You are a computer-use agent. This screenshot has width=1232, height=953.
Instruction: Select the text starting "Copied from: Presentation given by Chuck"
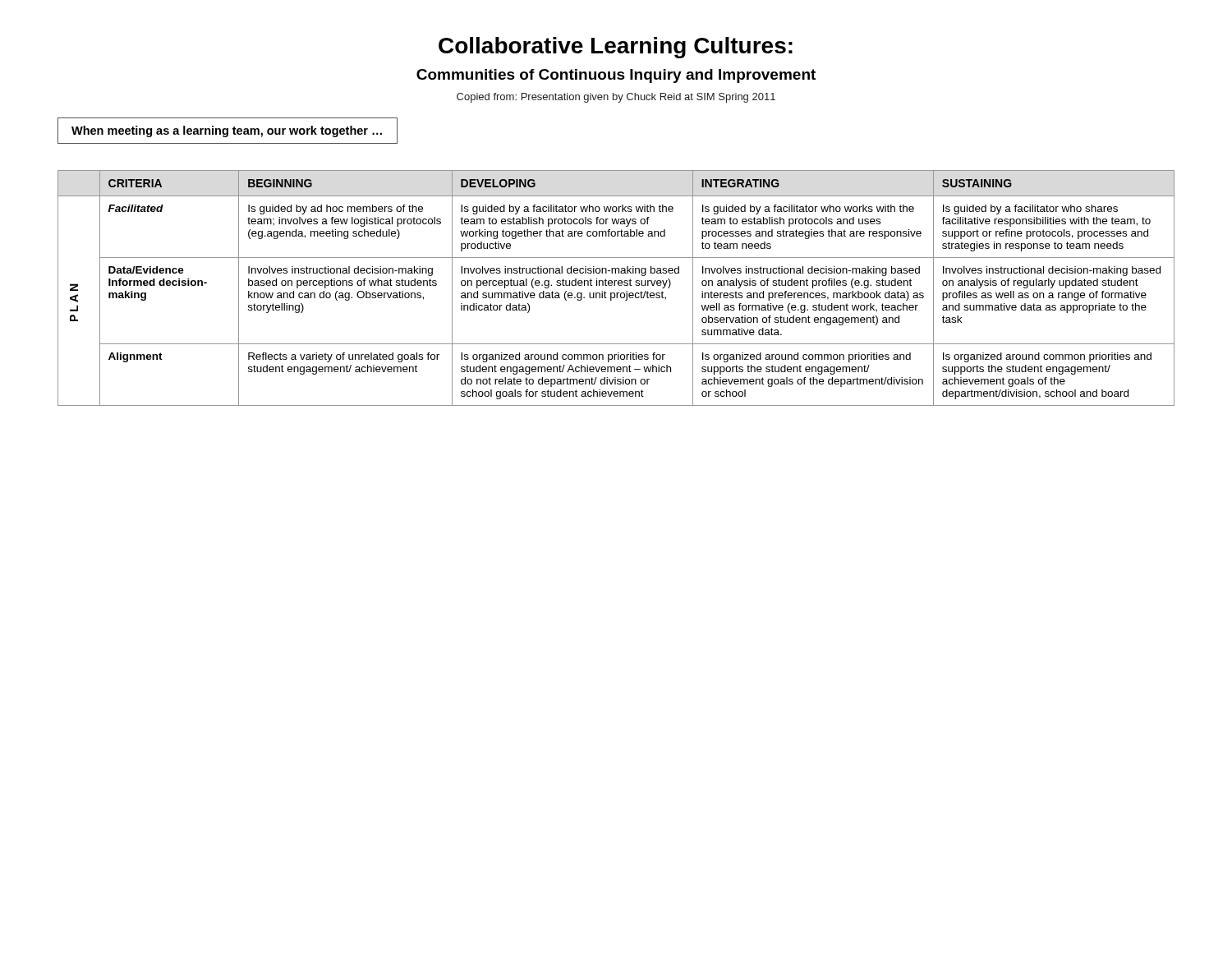click(616, 97)
